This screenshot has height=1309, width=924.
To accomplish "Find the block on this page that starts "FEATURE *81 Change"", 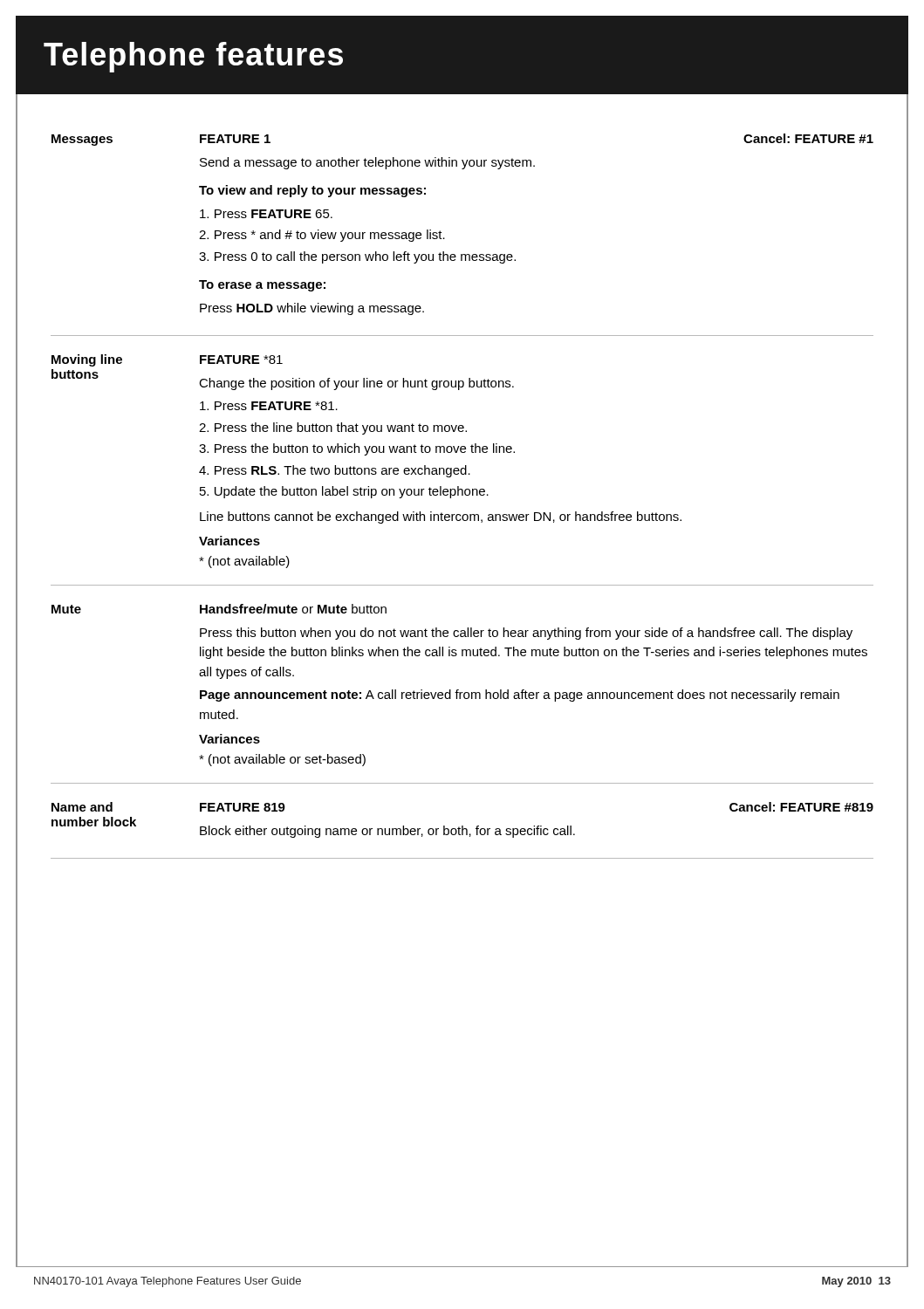I will [x=241, y=360].
